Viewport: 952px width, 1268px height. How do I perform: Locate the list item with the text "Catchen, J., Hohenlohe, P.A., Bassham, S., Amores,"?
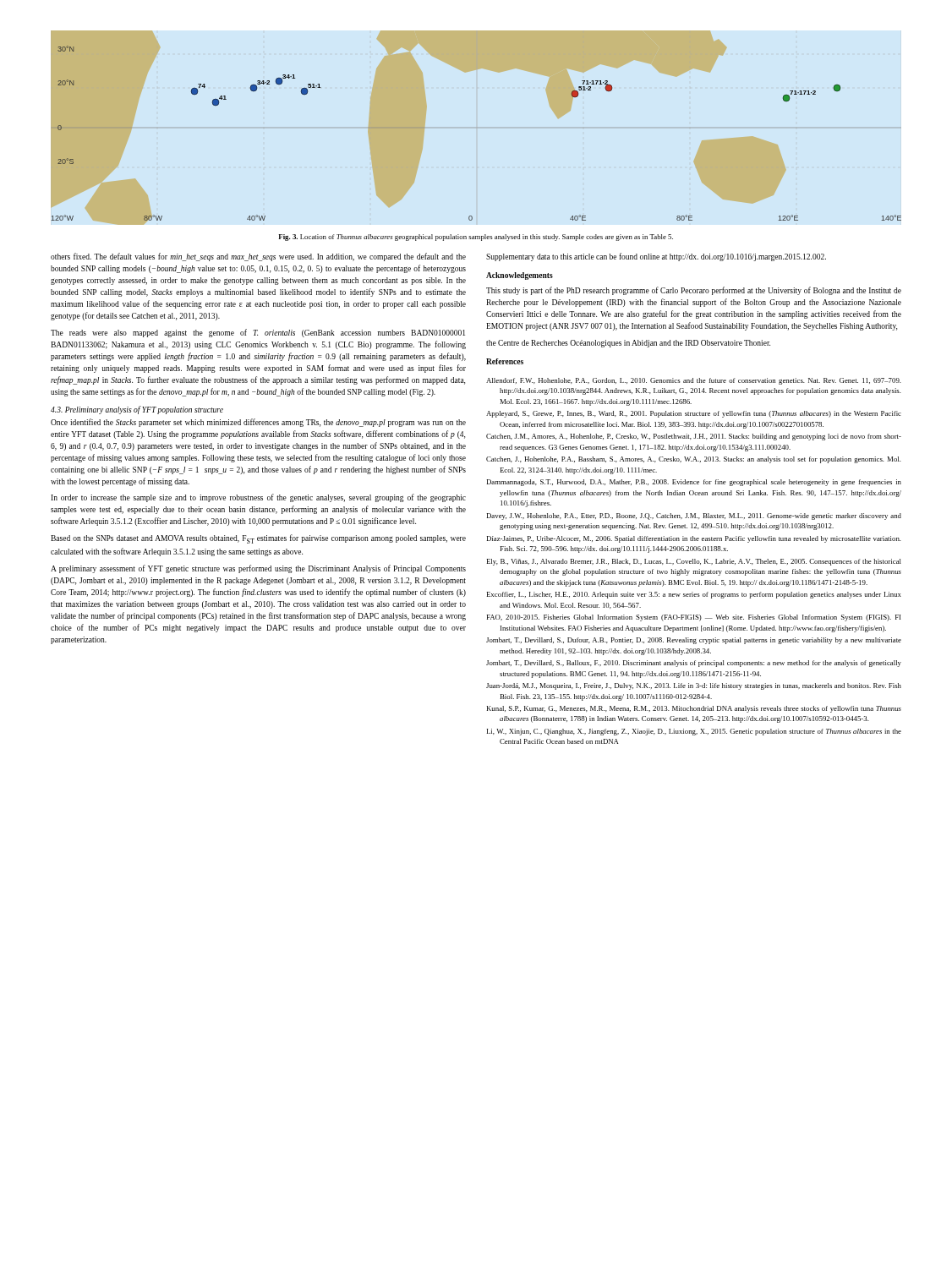[x=694, y=465]
